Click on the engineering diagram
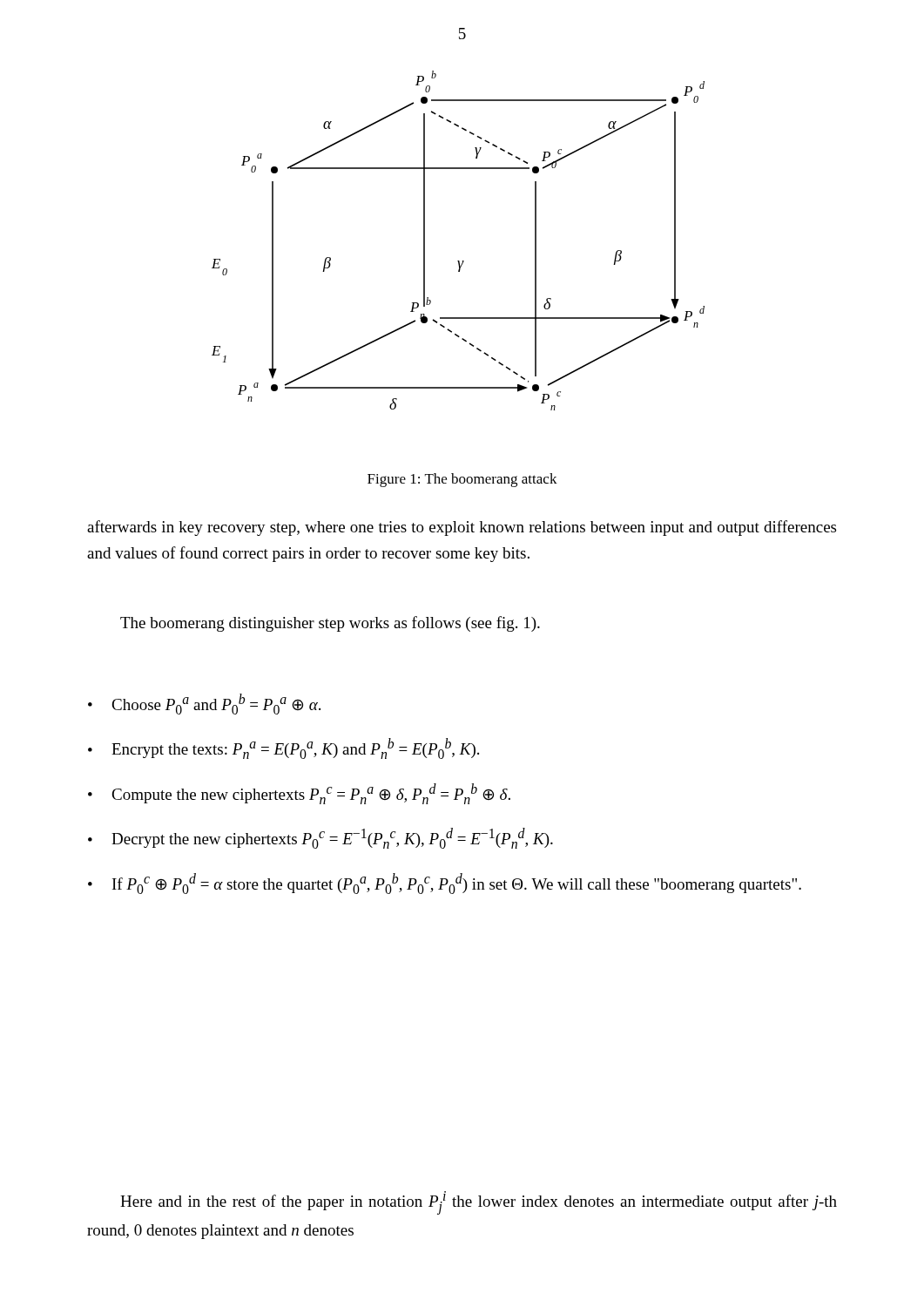Viewport: 924px width, 1307px height. click(x=457, y=259)
